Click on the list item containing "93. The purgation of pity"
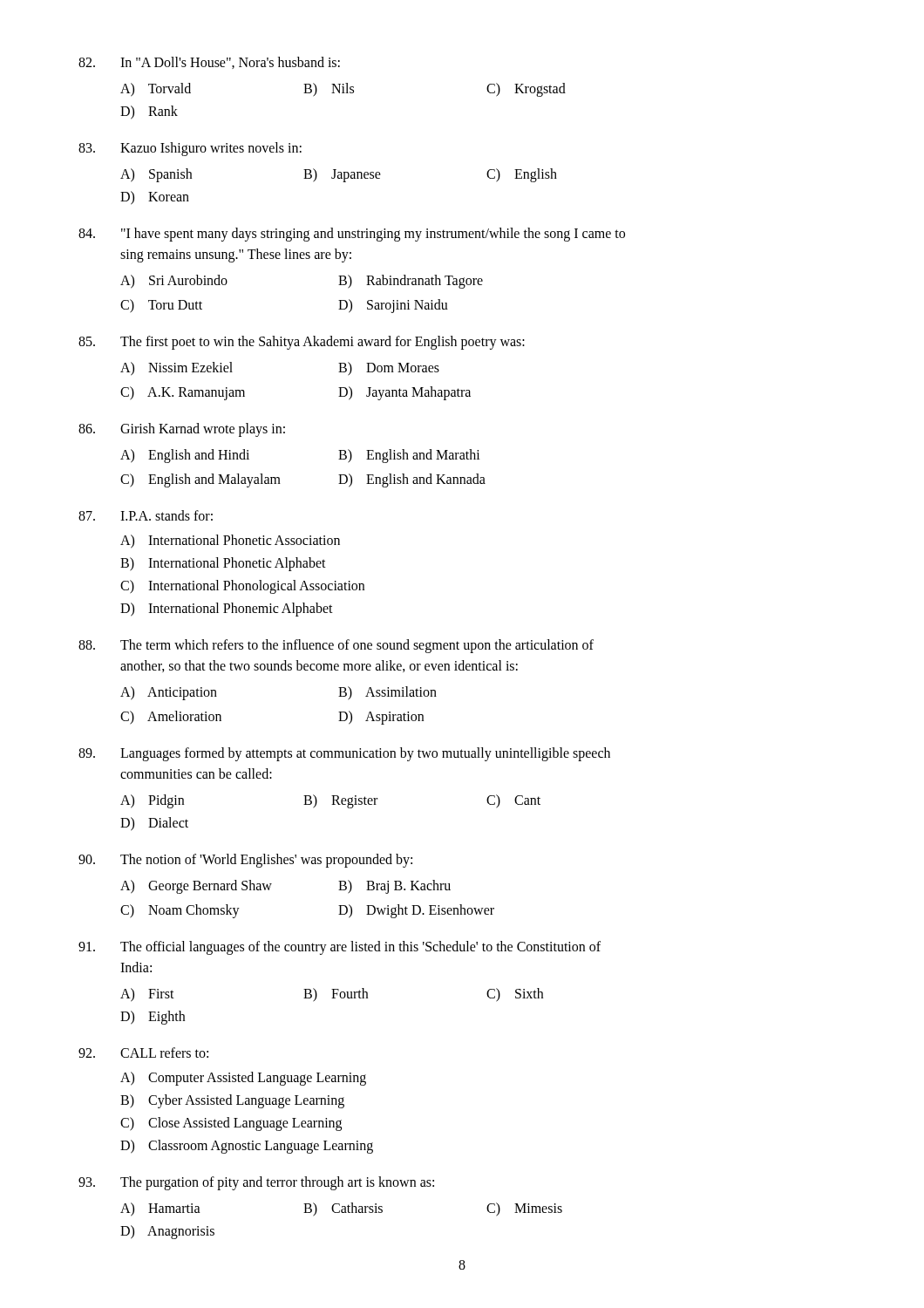The image size is (924, 1308). point(256,1183)
